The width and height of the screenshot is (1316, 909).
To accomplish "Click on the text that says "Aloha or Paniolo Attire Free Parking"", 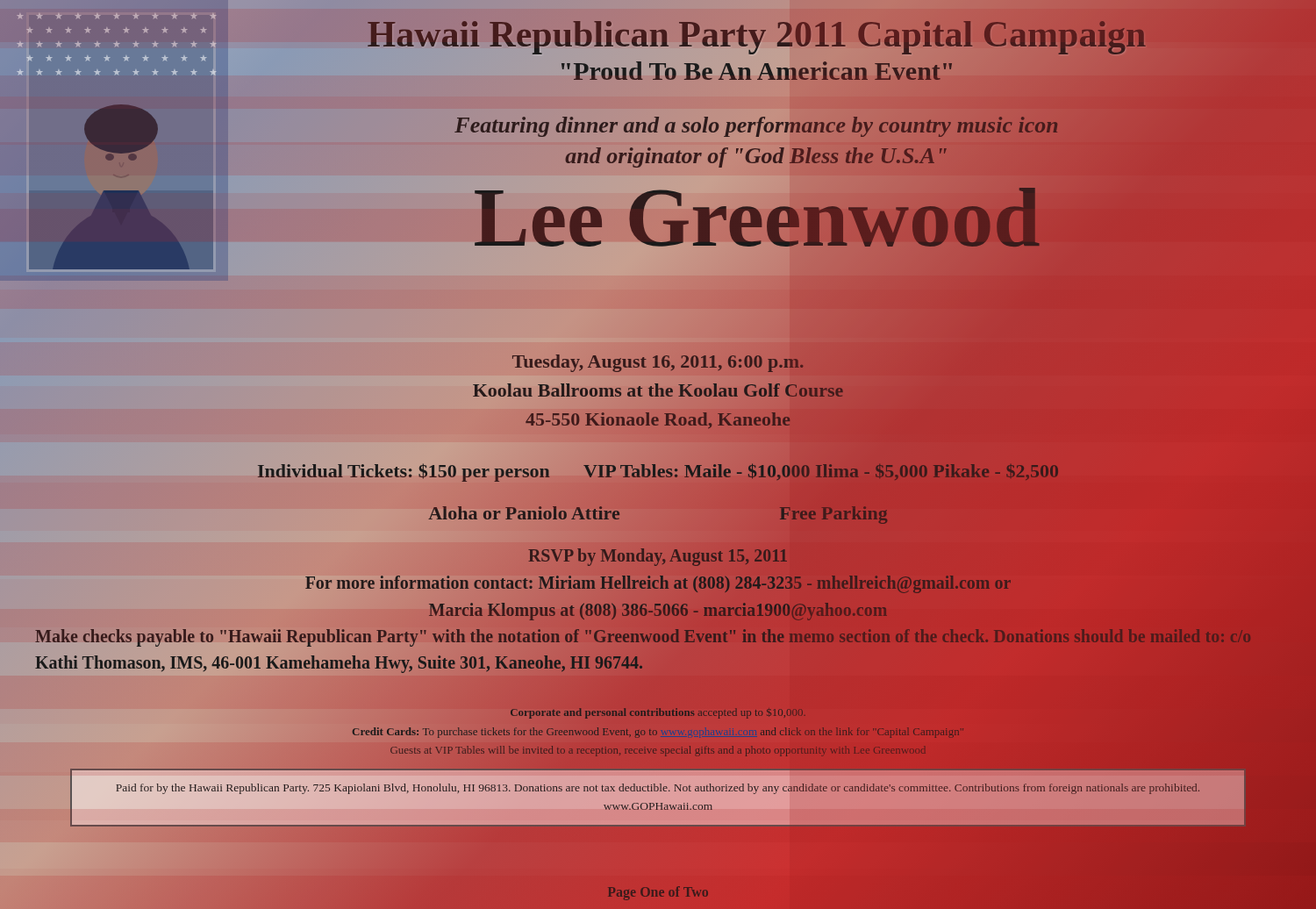I will [443, 513].
